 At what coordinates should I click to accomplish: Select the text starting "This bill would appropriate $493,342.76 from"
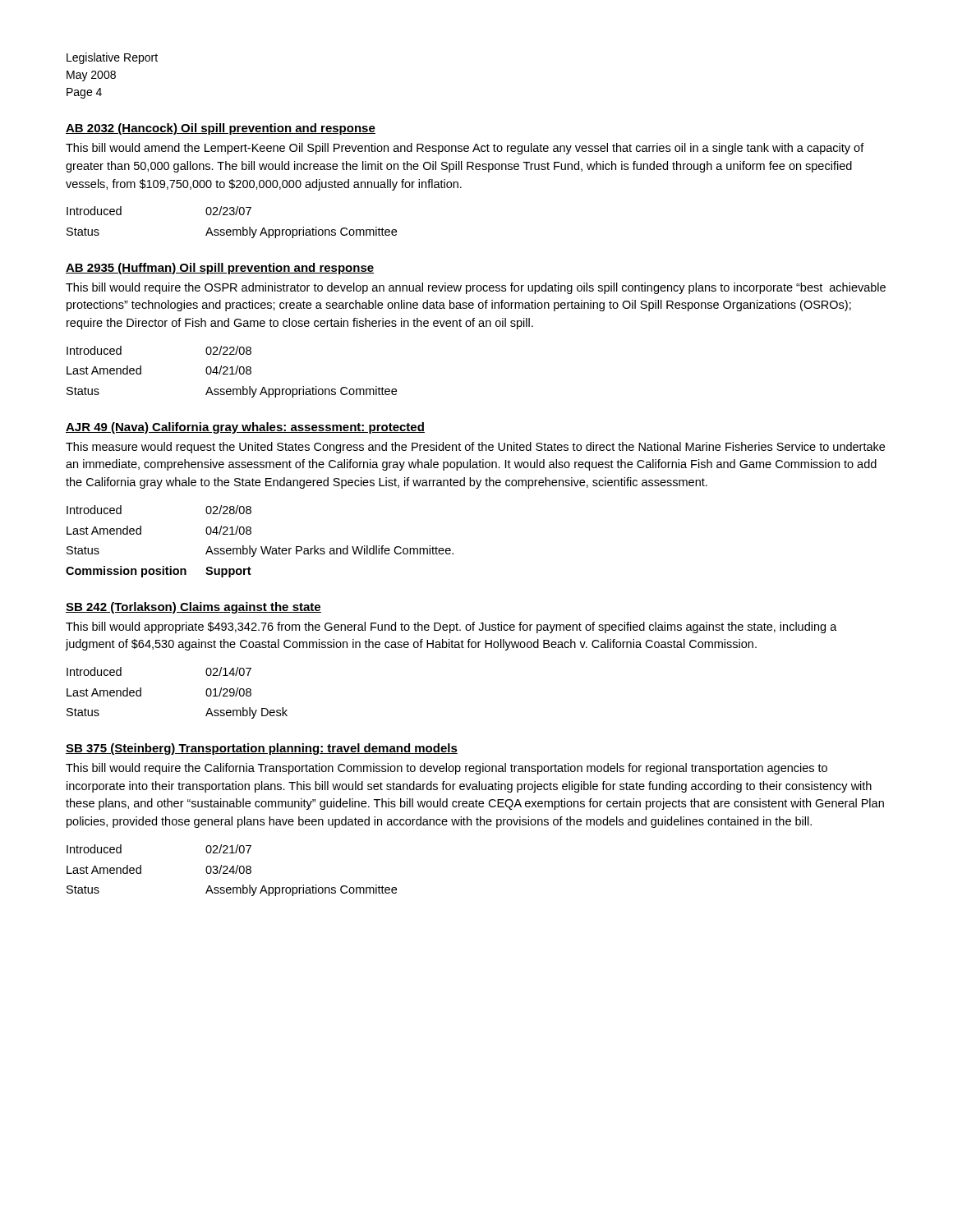click(451, 635)
